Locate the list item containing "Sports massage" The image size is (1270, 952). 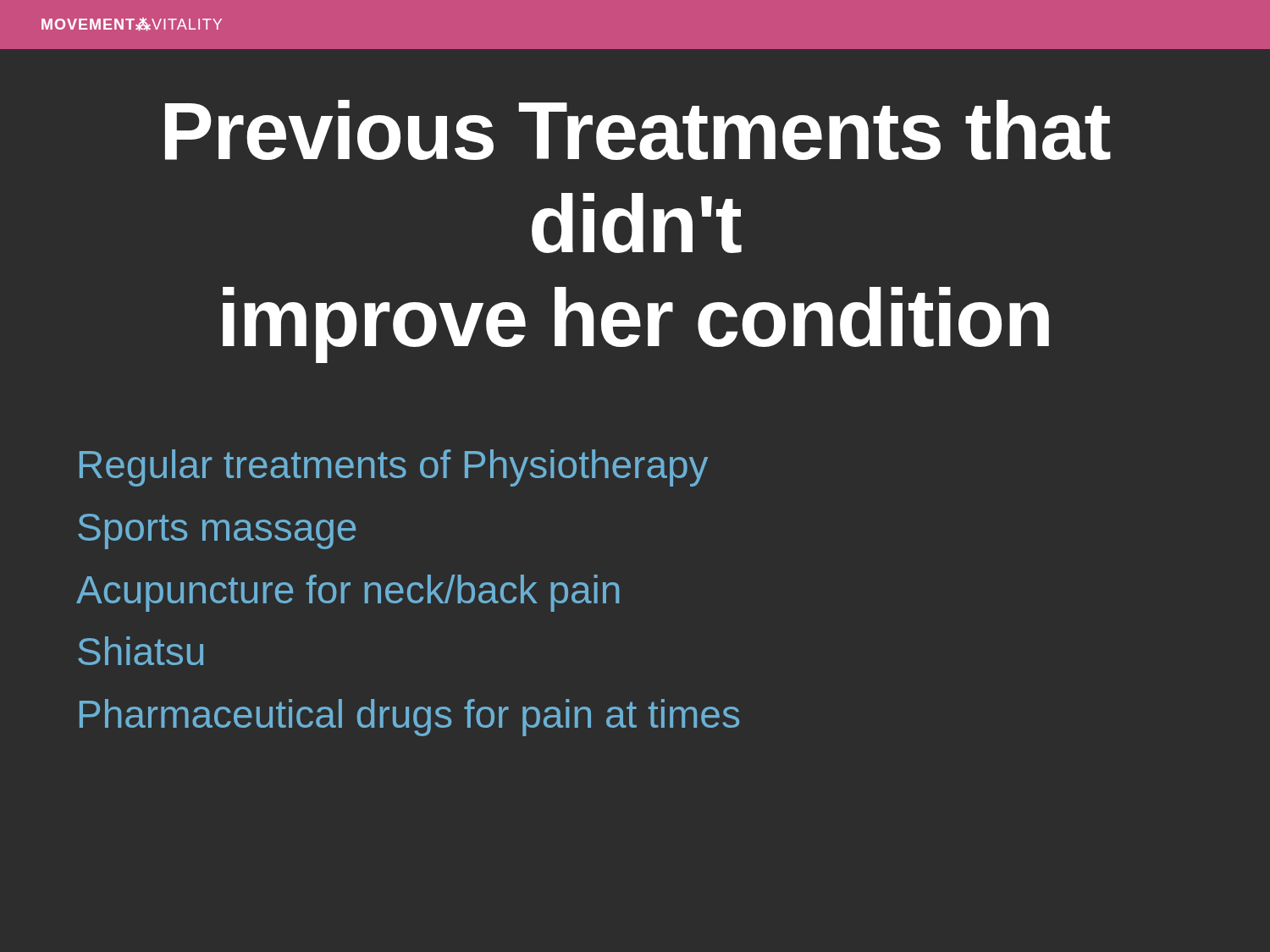(x=217, y=527)
